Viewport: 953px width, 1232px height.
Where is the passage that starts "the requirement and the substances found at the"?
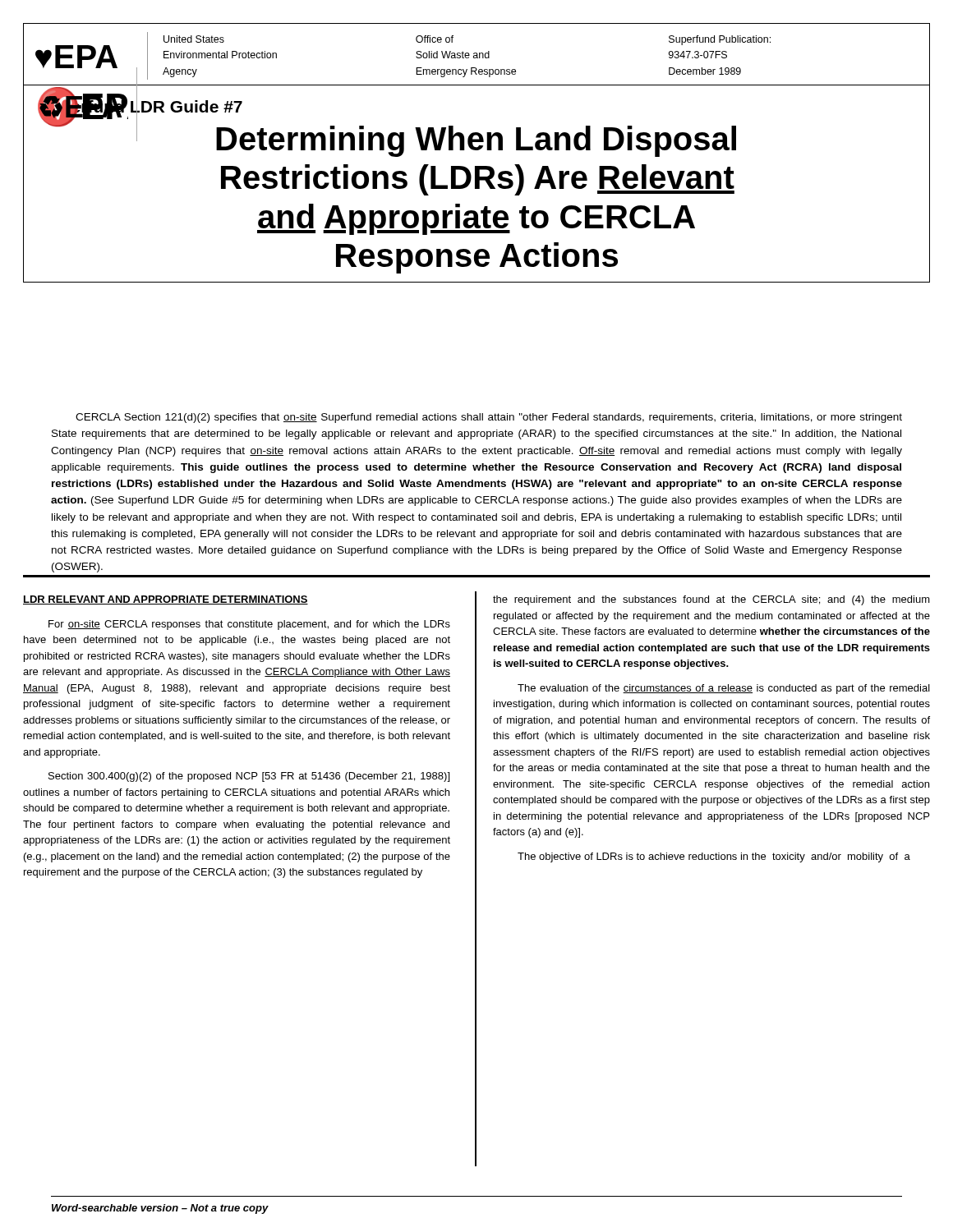coord(711,728)
